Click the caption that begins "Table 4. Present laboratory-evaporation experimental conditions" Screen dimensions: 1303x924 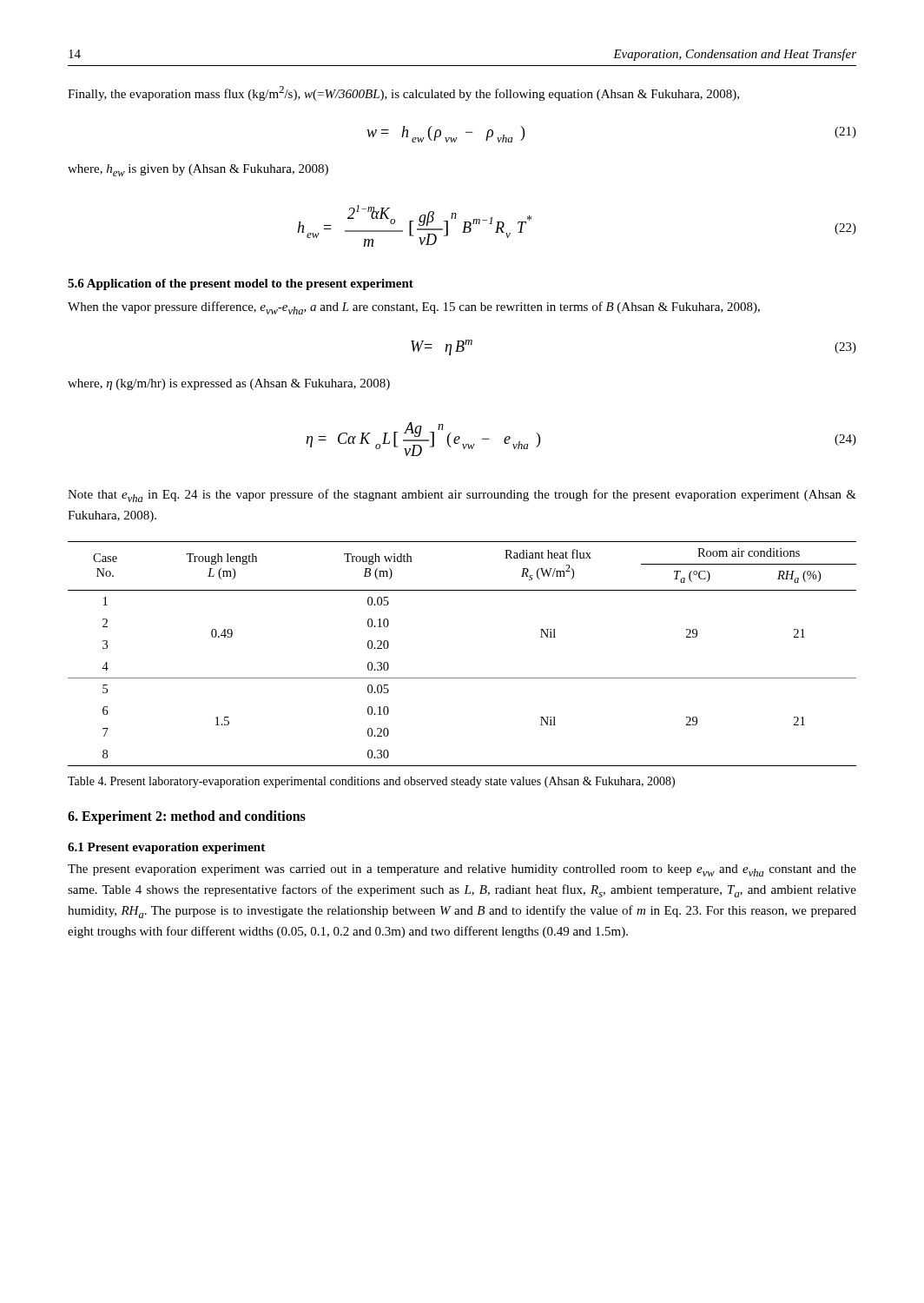point(371,781)
